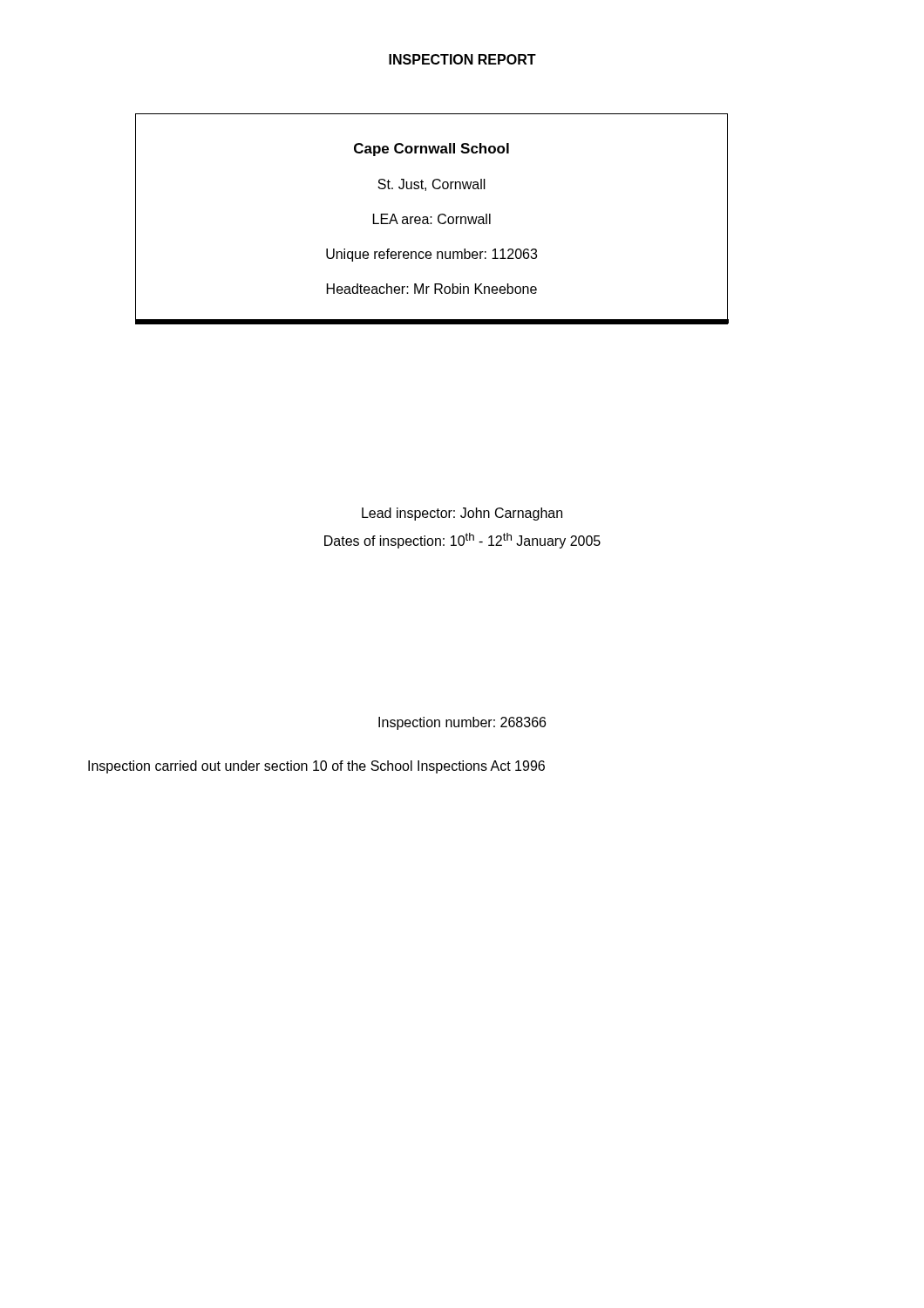Find the text block with the text "Inspection carried out under"
Image resolution: width=924 pixels, height=1308 pixels.
462,766
